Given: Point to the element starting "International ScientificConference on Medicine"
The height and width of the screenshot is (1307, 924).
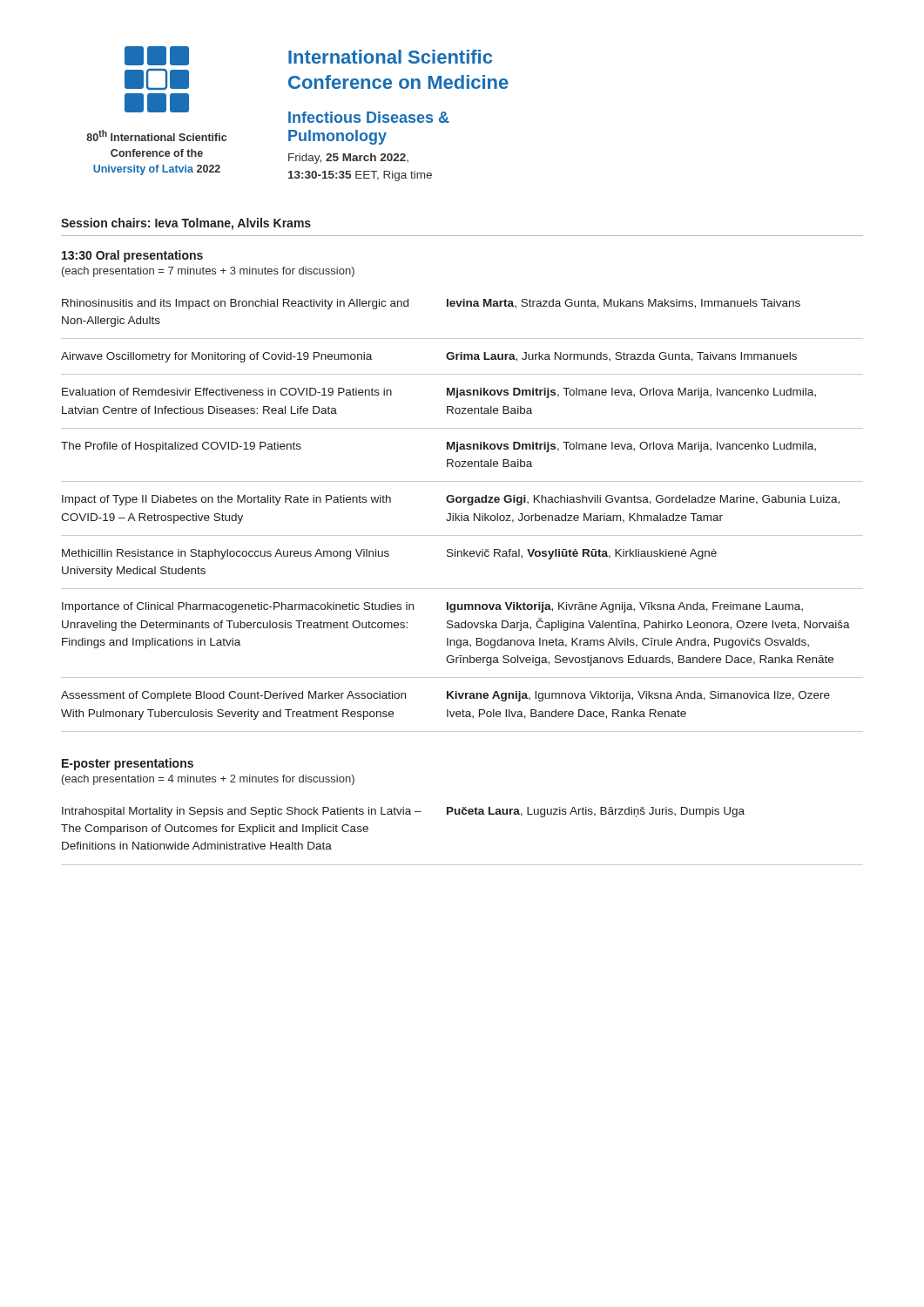Looking at the screenshot, I should (398, 70).
